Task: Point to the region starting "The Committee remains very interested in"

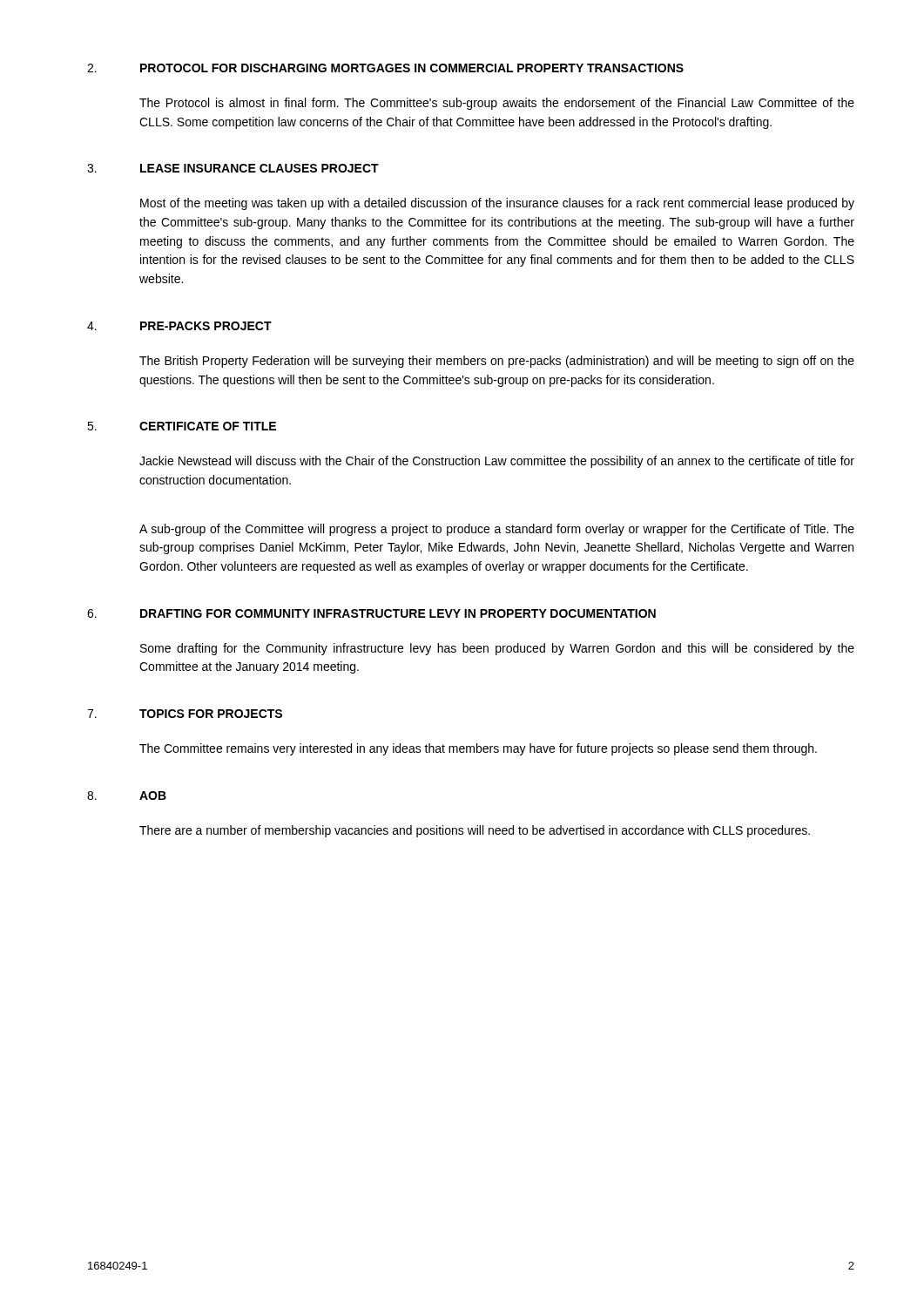Action: [x=471, y=754]
